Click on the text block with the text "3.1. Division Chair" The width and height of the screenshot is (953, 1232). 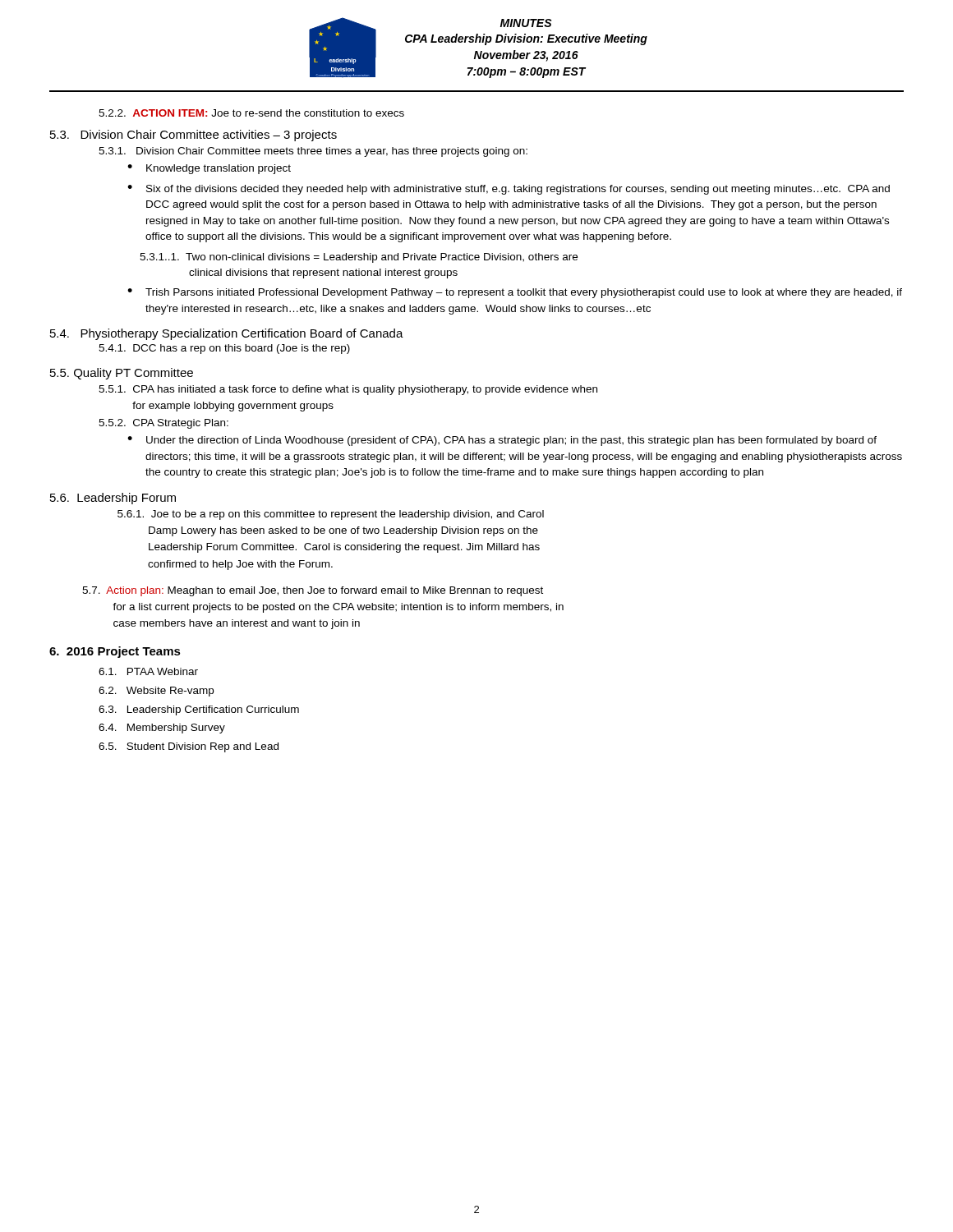313,151
